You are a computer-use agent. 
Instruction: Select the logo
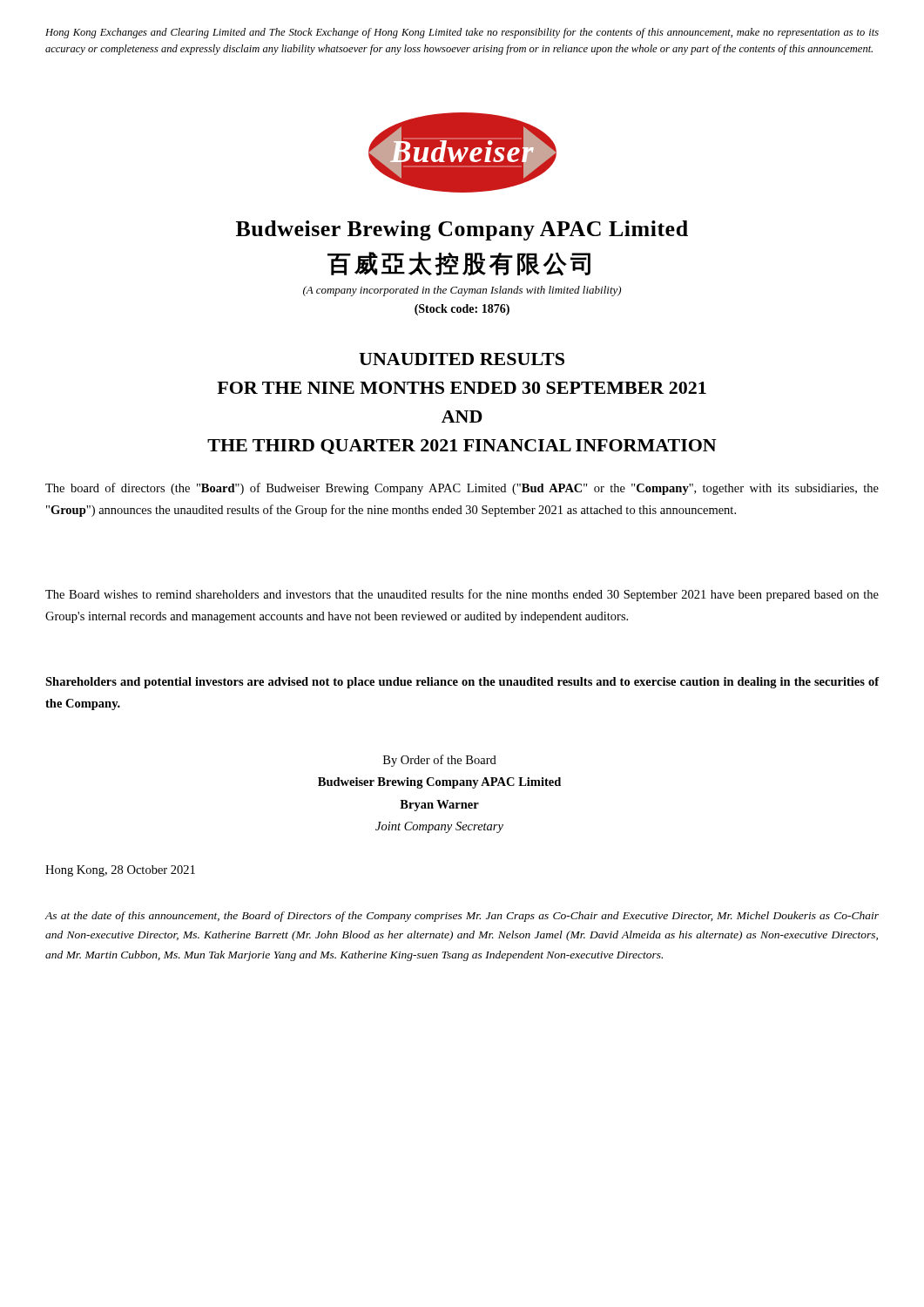coord(462,154)
